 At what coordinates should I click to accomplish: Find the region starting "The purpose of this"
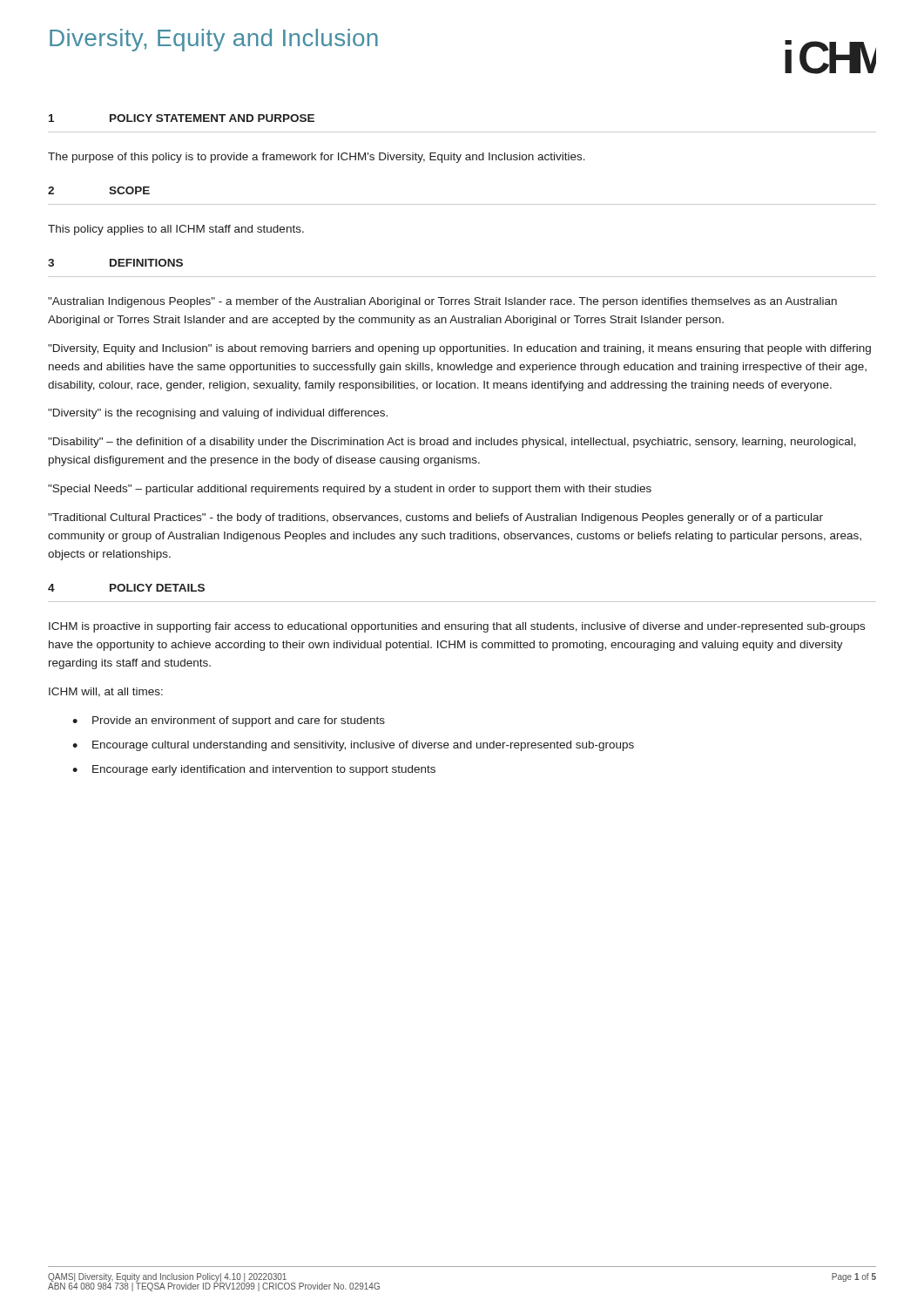(317, 156)
